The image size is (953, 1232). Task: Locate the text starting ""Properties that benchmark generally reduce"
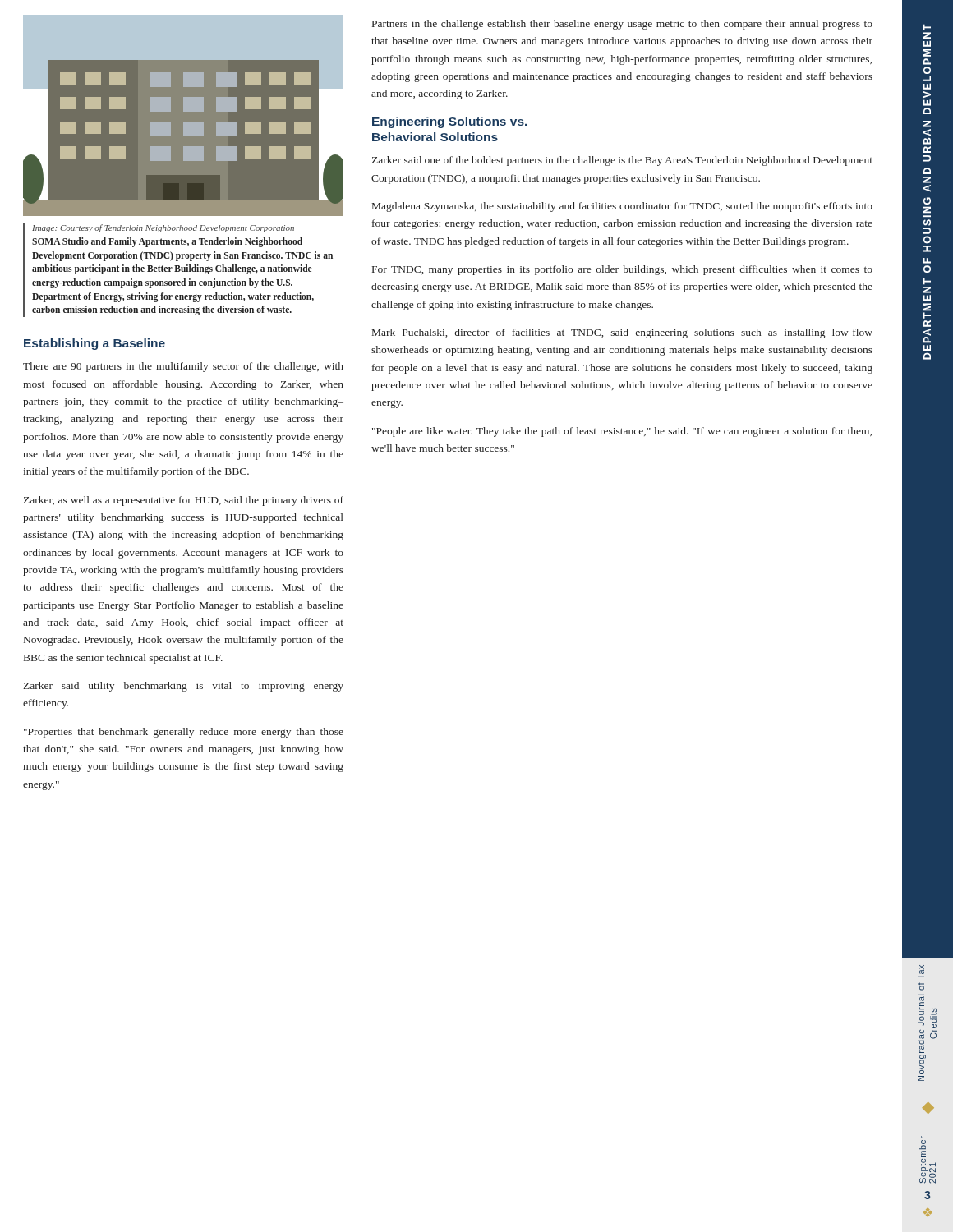(x=183, y=757)
